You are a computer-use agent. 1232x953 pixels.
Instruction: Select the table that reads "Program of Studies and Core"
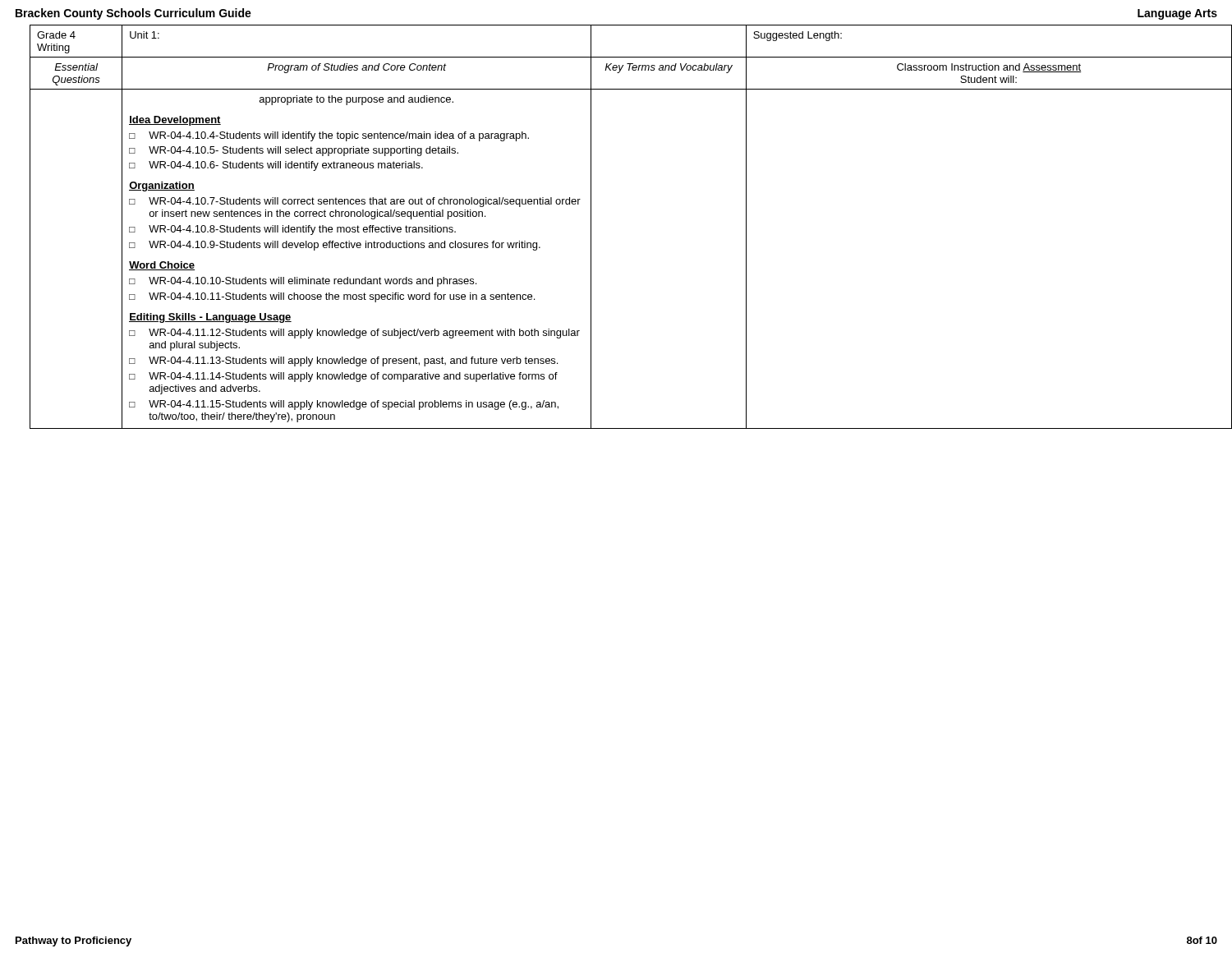tap(616, 227)
